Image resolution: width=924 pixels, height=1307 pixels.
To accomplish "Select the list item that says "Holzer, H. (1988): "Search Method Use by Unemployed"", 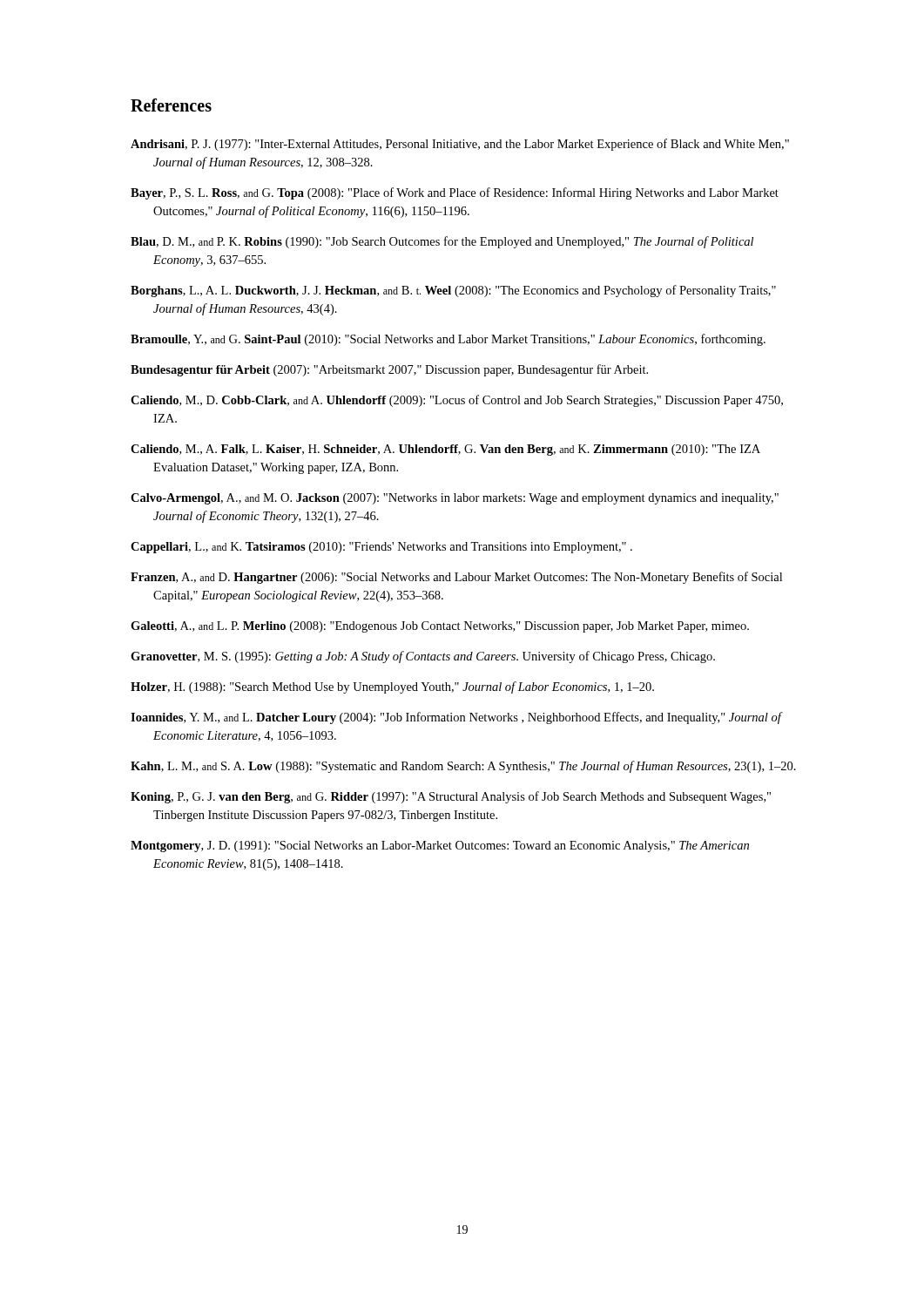I will coord(466,687).
